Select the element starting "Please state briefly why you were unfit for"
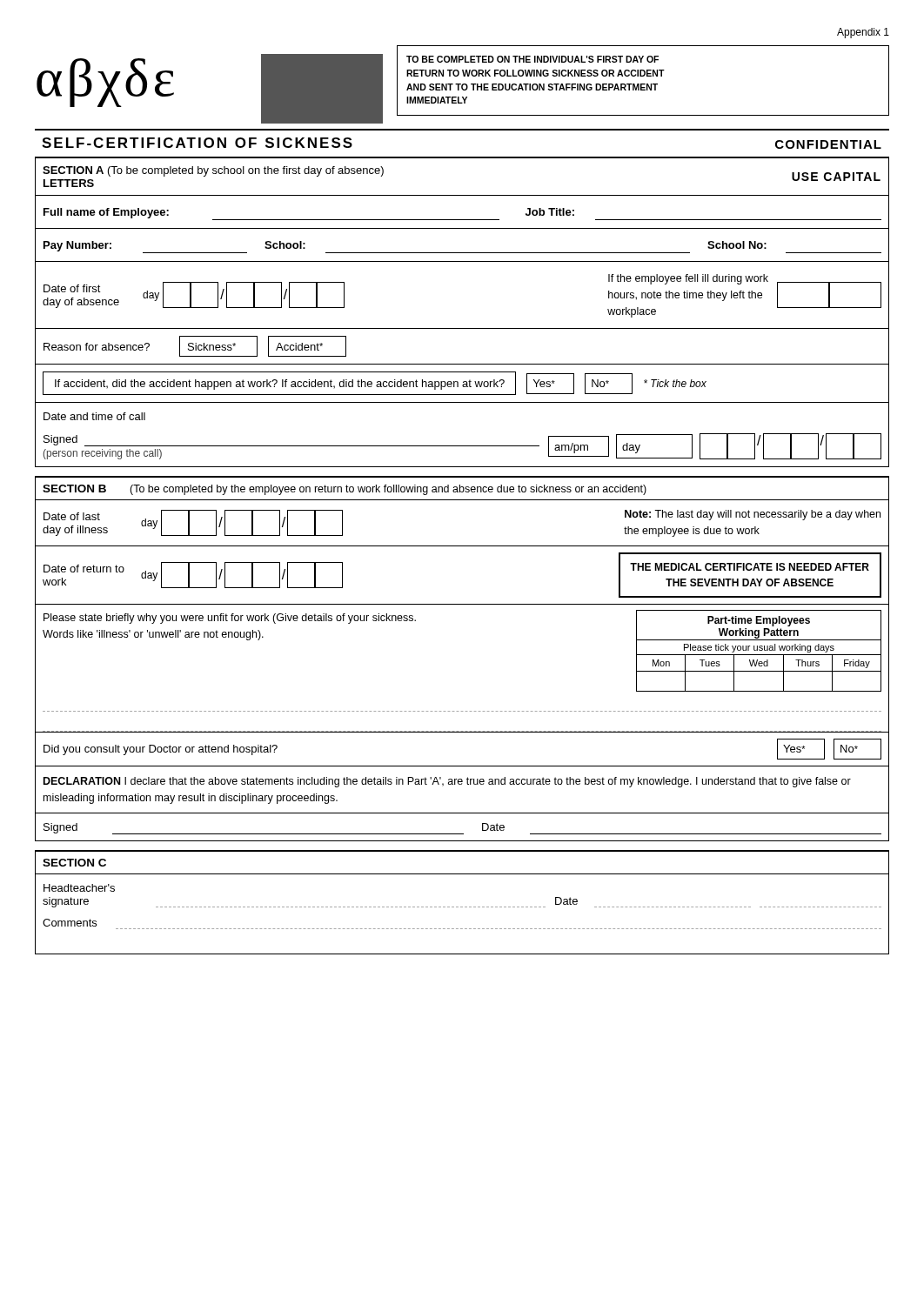The image size is (924, 1305). [x=230, y=626]
